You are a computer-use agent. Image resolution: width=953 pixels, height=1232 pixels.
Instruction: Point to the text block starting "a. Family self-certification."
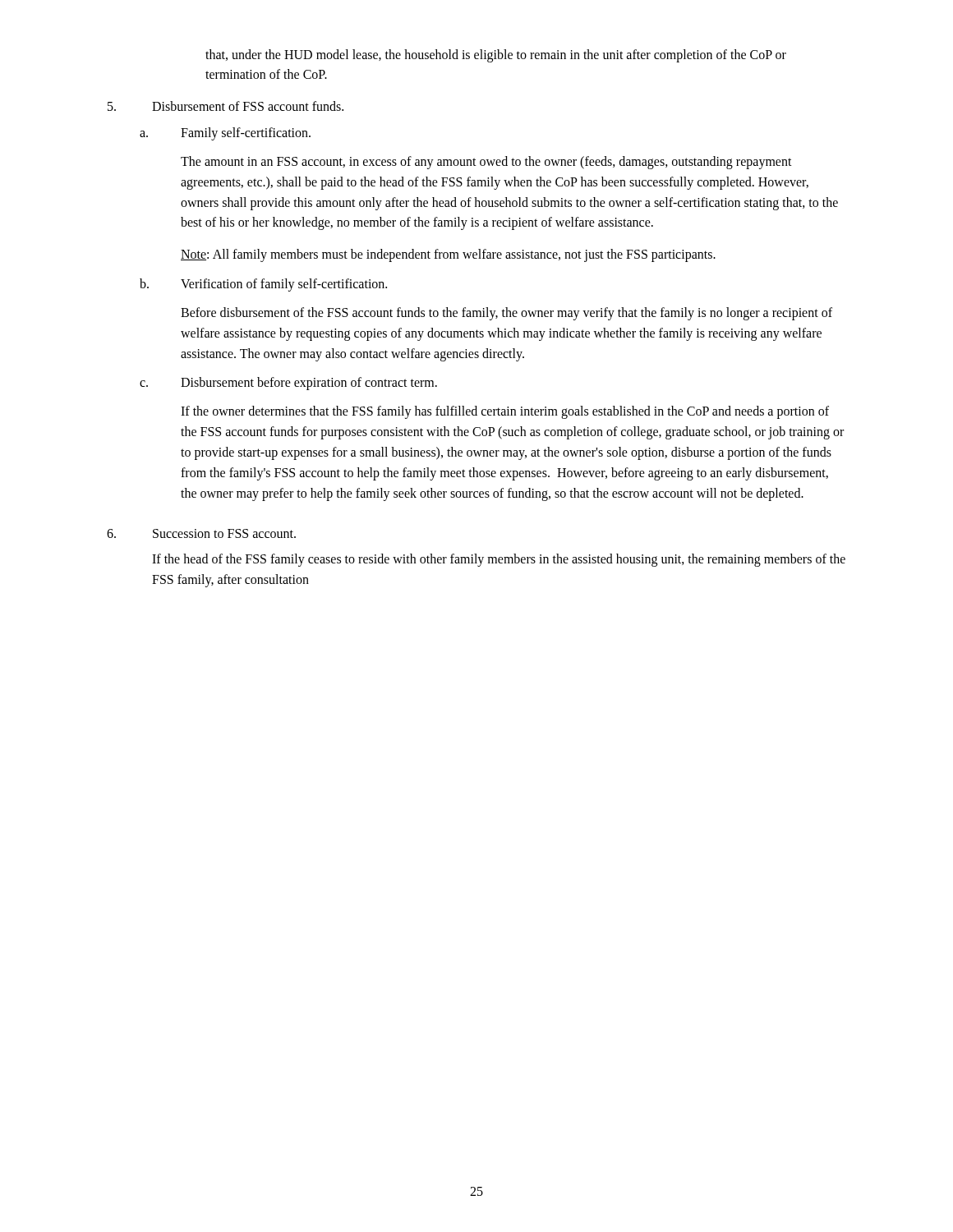(x=225, y=134)
